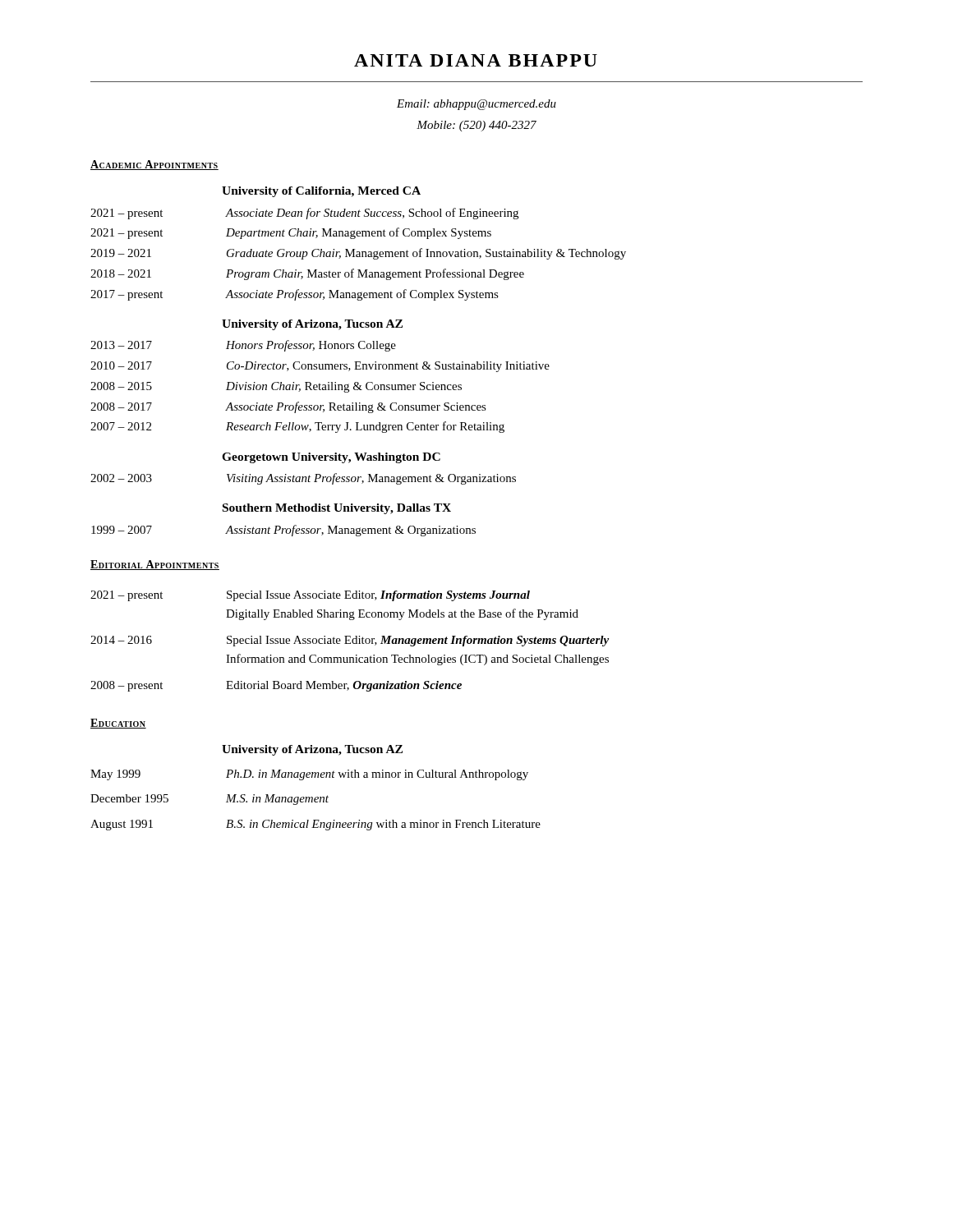Find the block on this page that starts "2013 – 2017 Honors"

coord(243,346)
